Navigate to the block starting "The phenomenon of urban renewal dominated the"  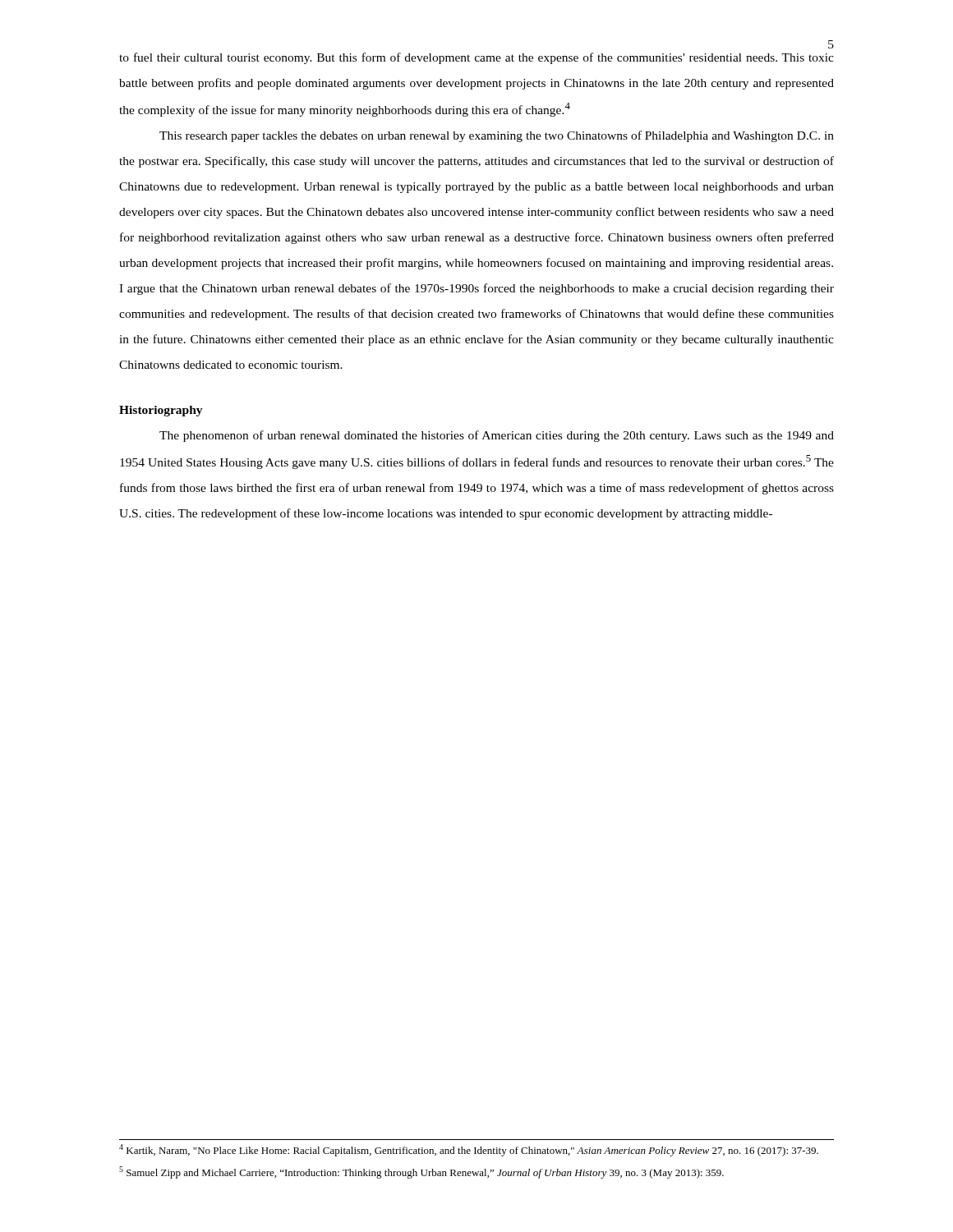tap(476, 474)
